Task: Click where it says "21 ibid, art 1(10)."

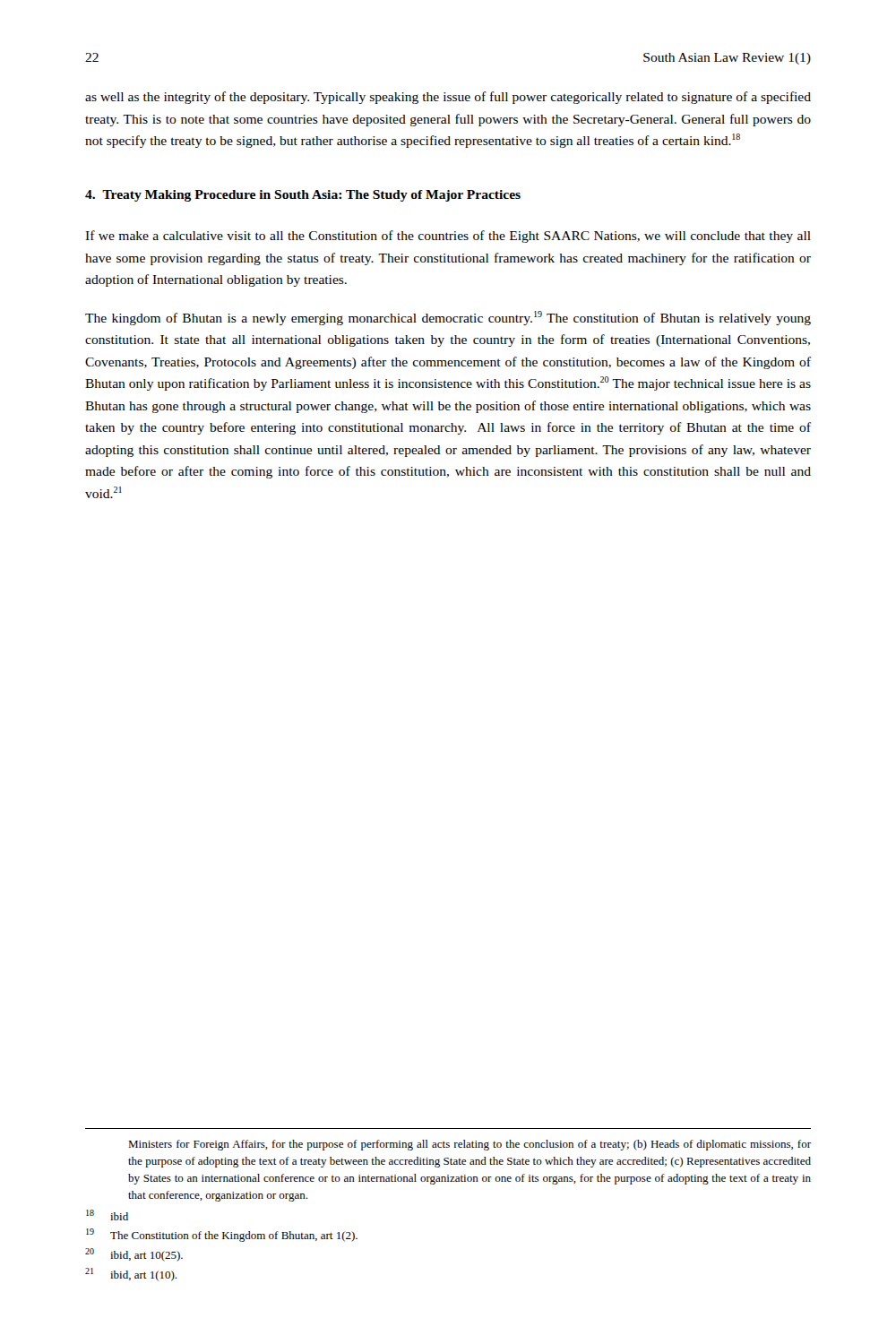Action: tap(131, 1275)
